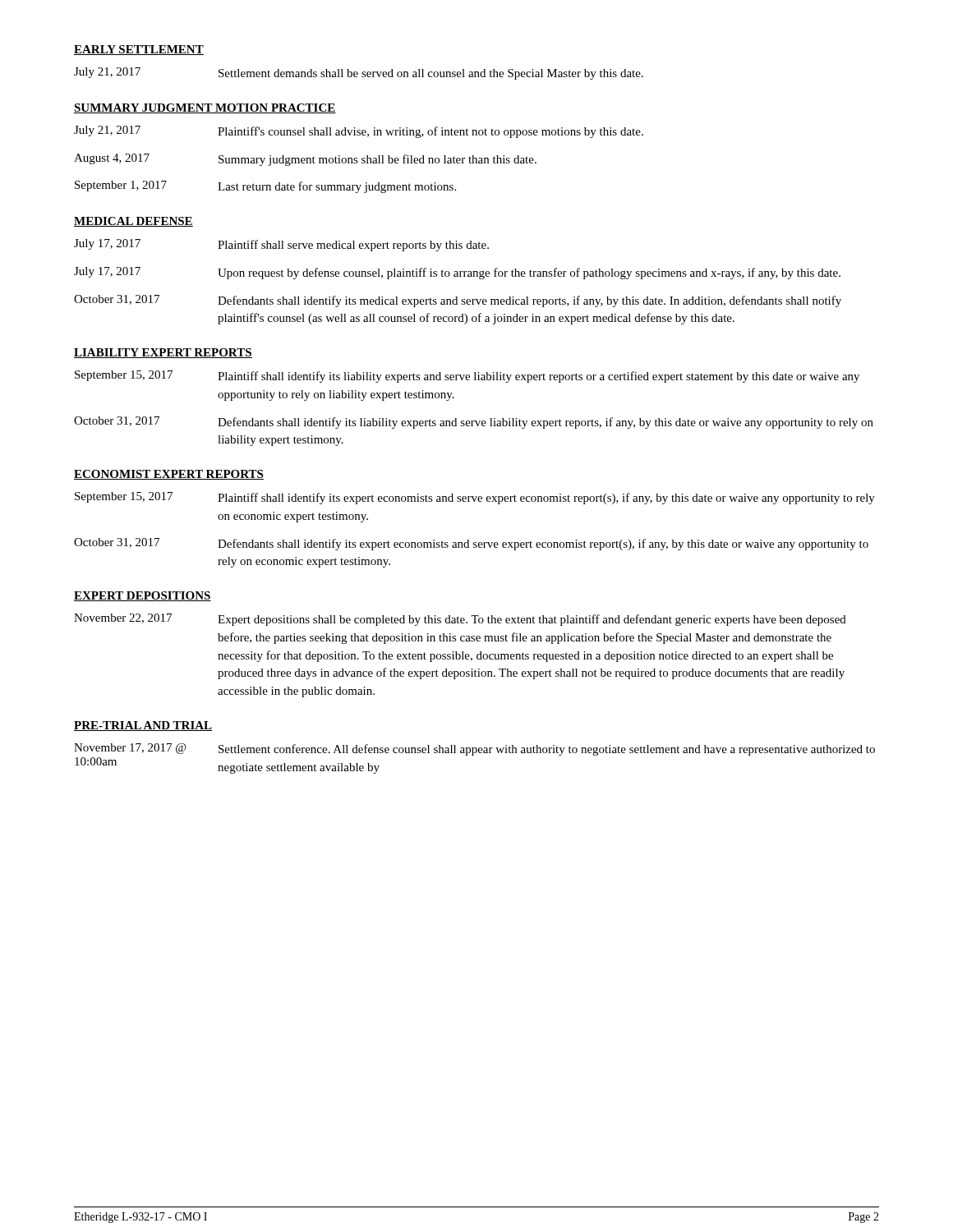Navigate to the region starting "MEDICAL DEFENSE"
The width and height of the screenshot is (953, 1232).
pyautogui.click(x=133, y=221)
